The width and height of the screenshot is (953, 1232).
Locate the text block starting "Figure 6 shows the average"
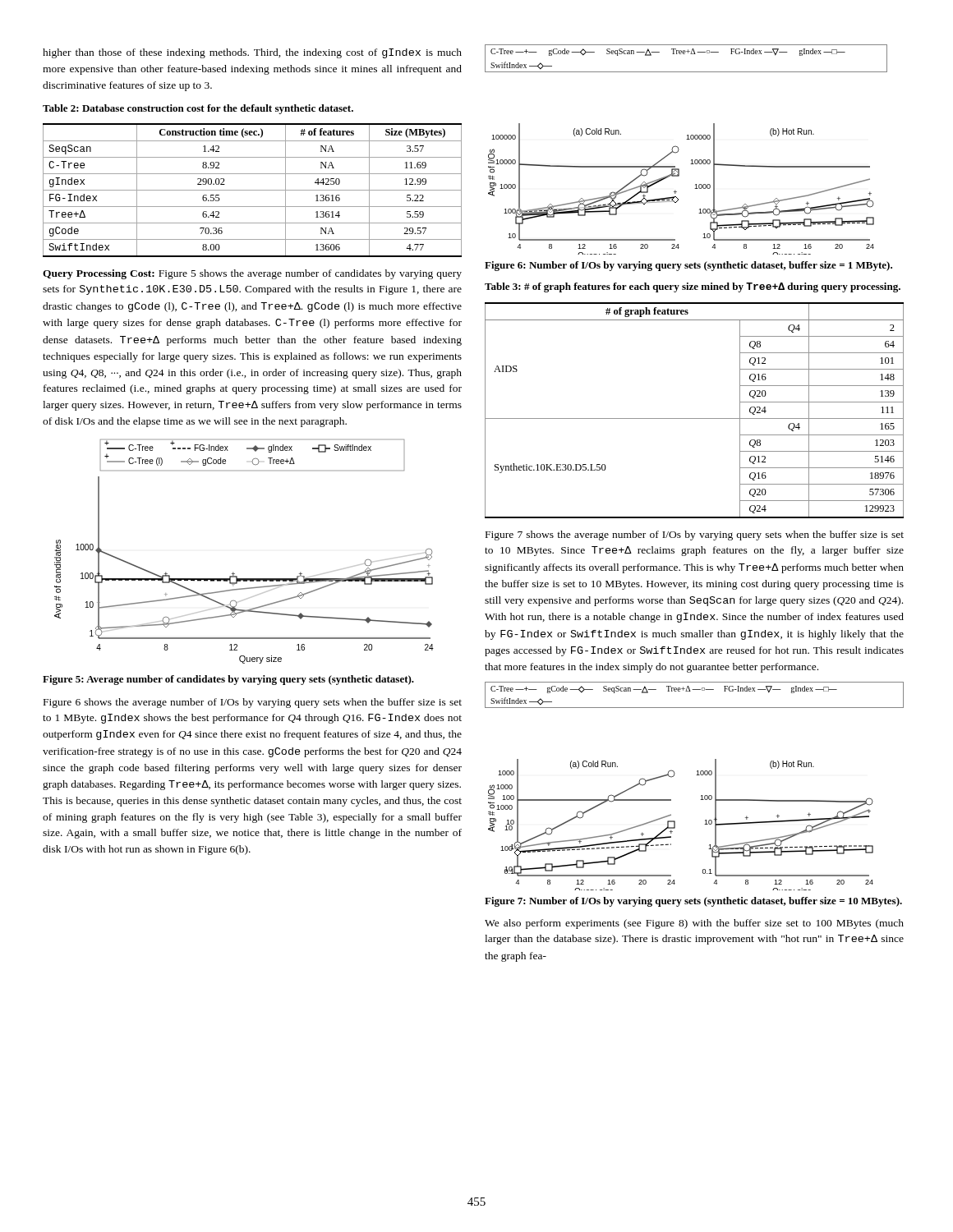point(252,775)
